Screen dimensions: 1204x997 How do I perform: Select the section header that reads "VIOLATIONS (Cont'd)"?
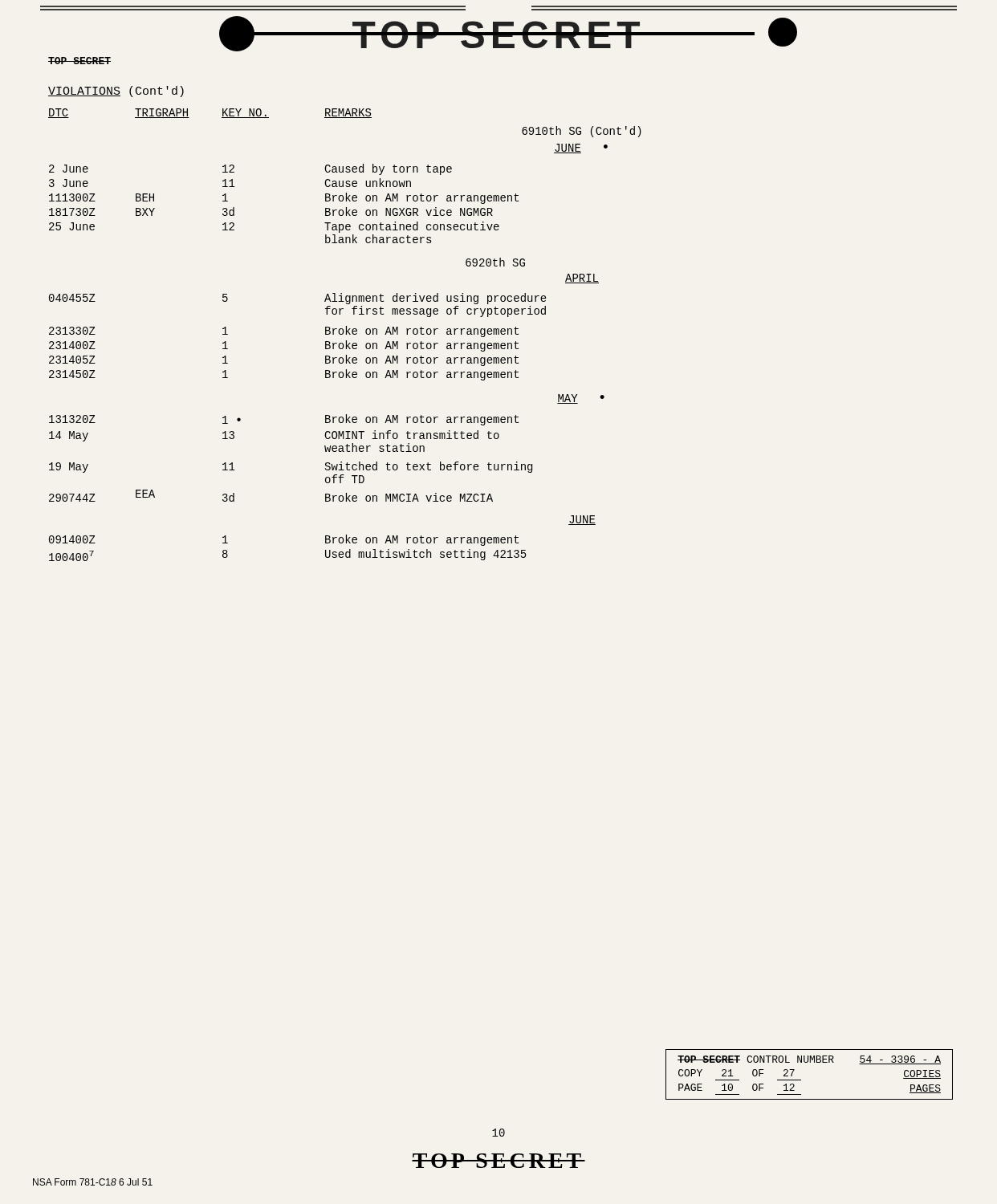point(117,92)
